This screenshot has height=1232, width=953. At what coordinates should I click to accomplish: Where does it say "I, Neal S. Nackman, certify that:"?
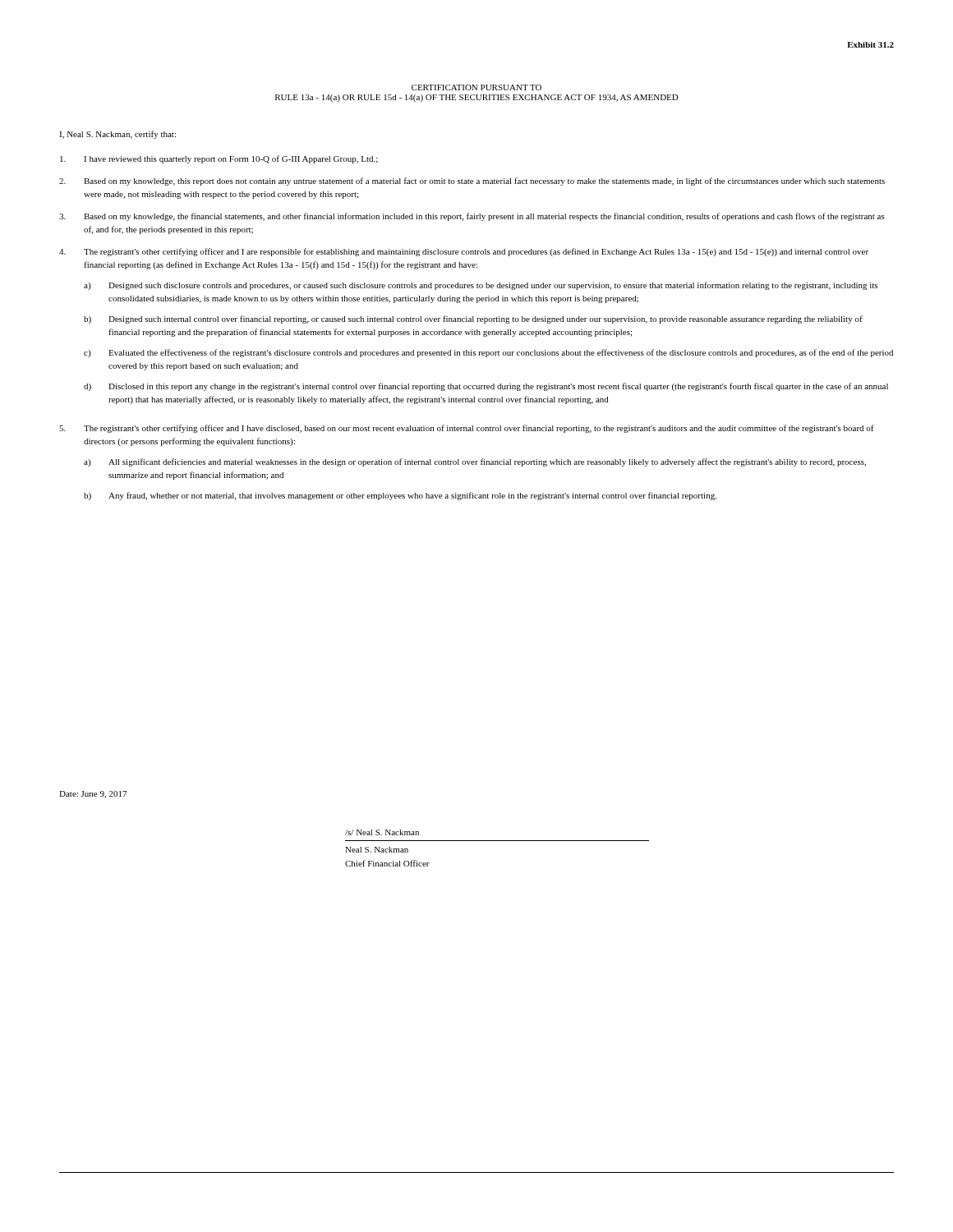click(118, 134)
